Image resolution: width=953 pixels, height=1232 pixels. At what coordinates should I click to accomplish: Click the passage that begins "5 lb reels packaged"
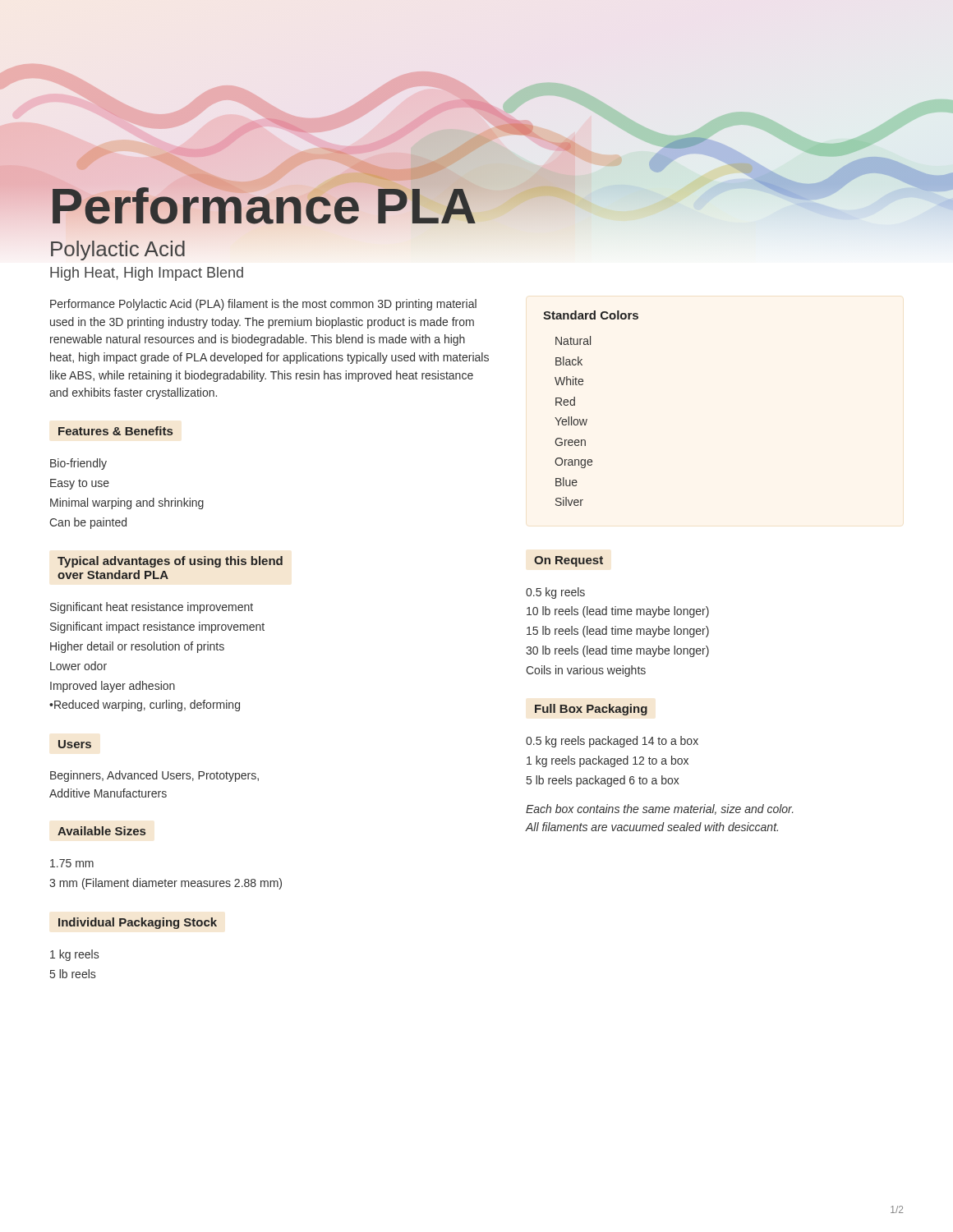point(603,780)
